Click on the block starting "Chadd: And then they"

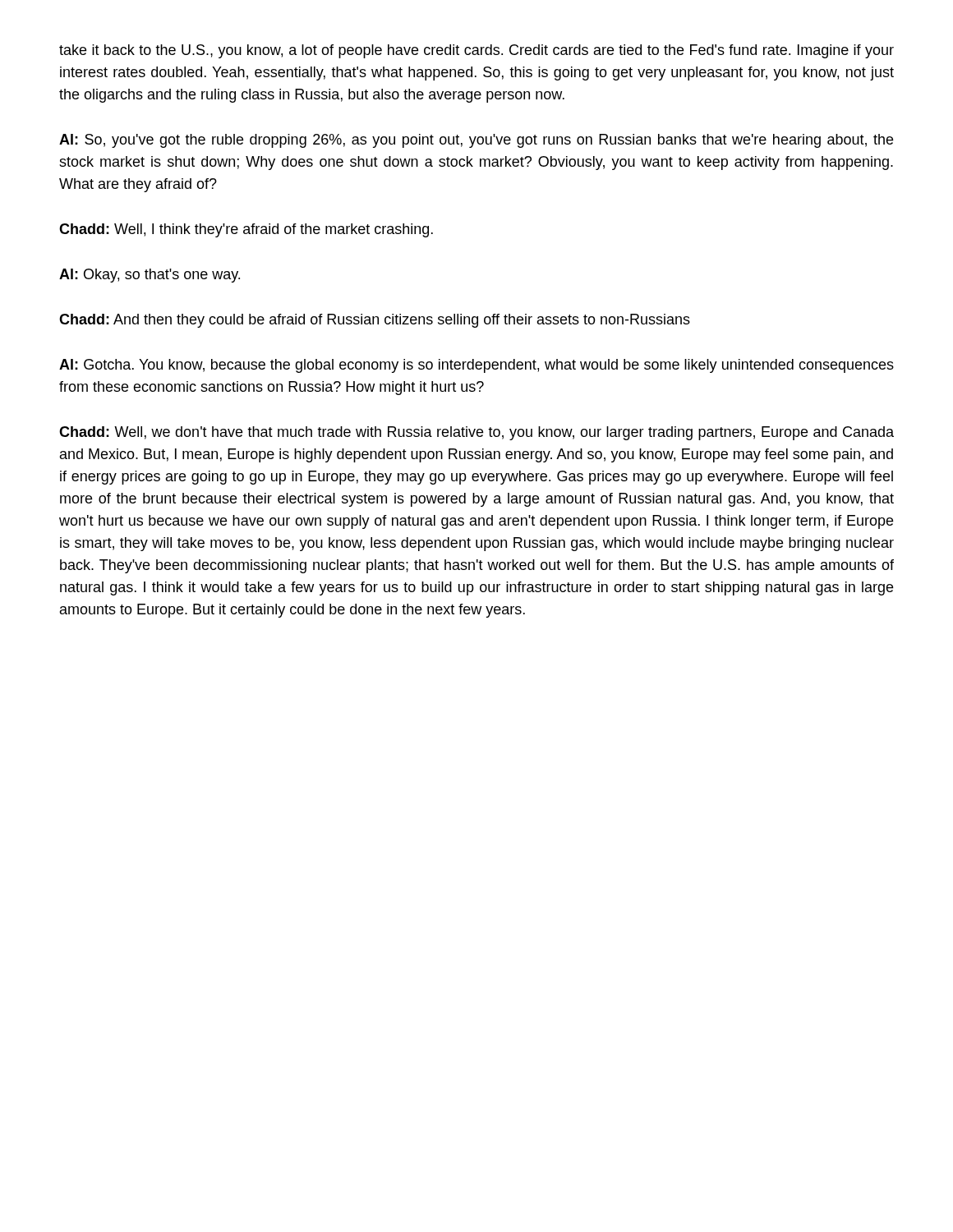(375, 320)
